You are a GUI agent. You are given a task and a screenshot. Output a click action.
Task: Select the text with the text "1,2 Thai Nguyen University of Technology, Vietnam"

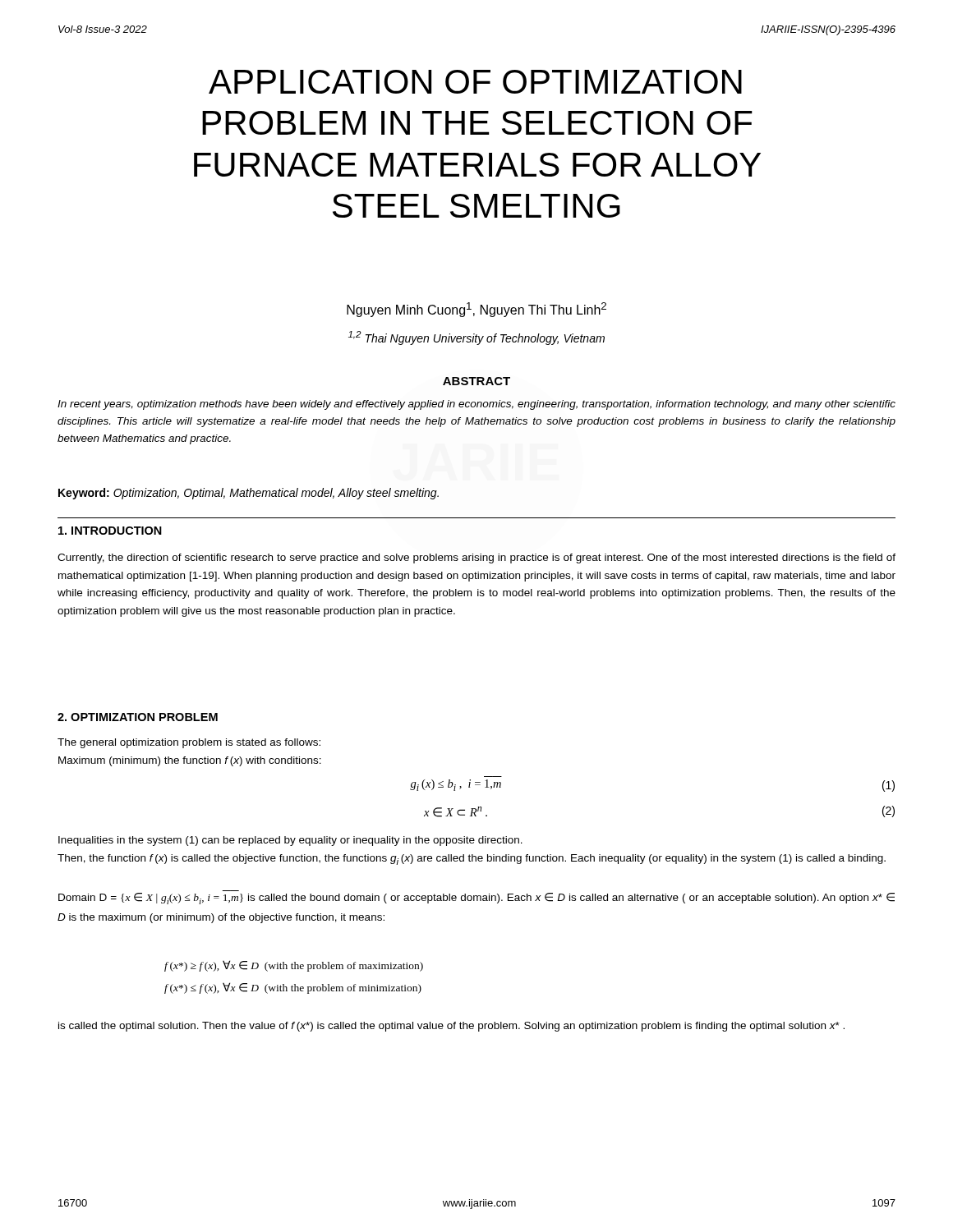click(x=476, y=337)
